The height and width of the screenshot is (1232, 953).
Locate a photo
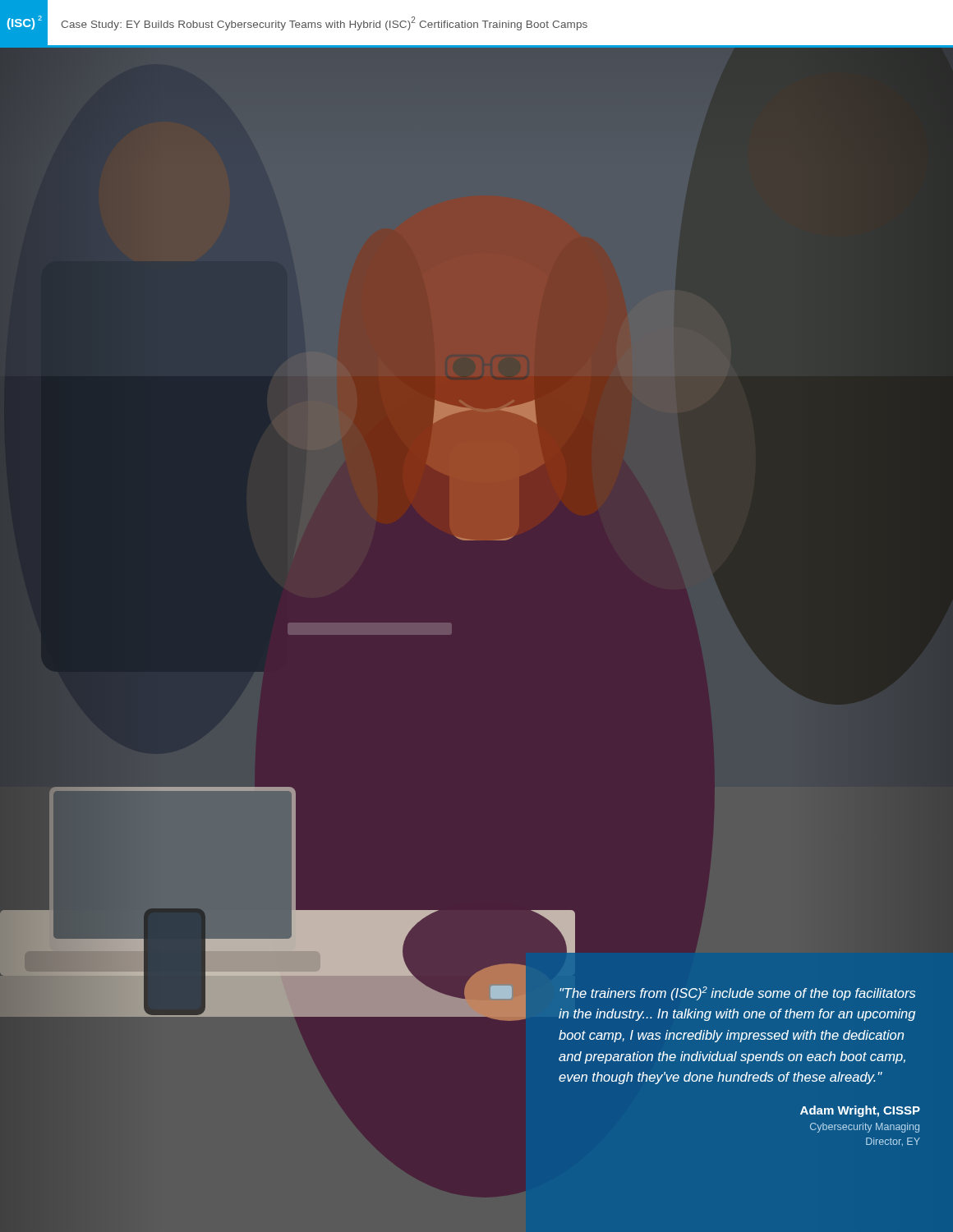476,640
